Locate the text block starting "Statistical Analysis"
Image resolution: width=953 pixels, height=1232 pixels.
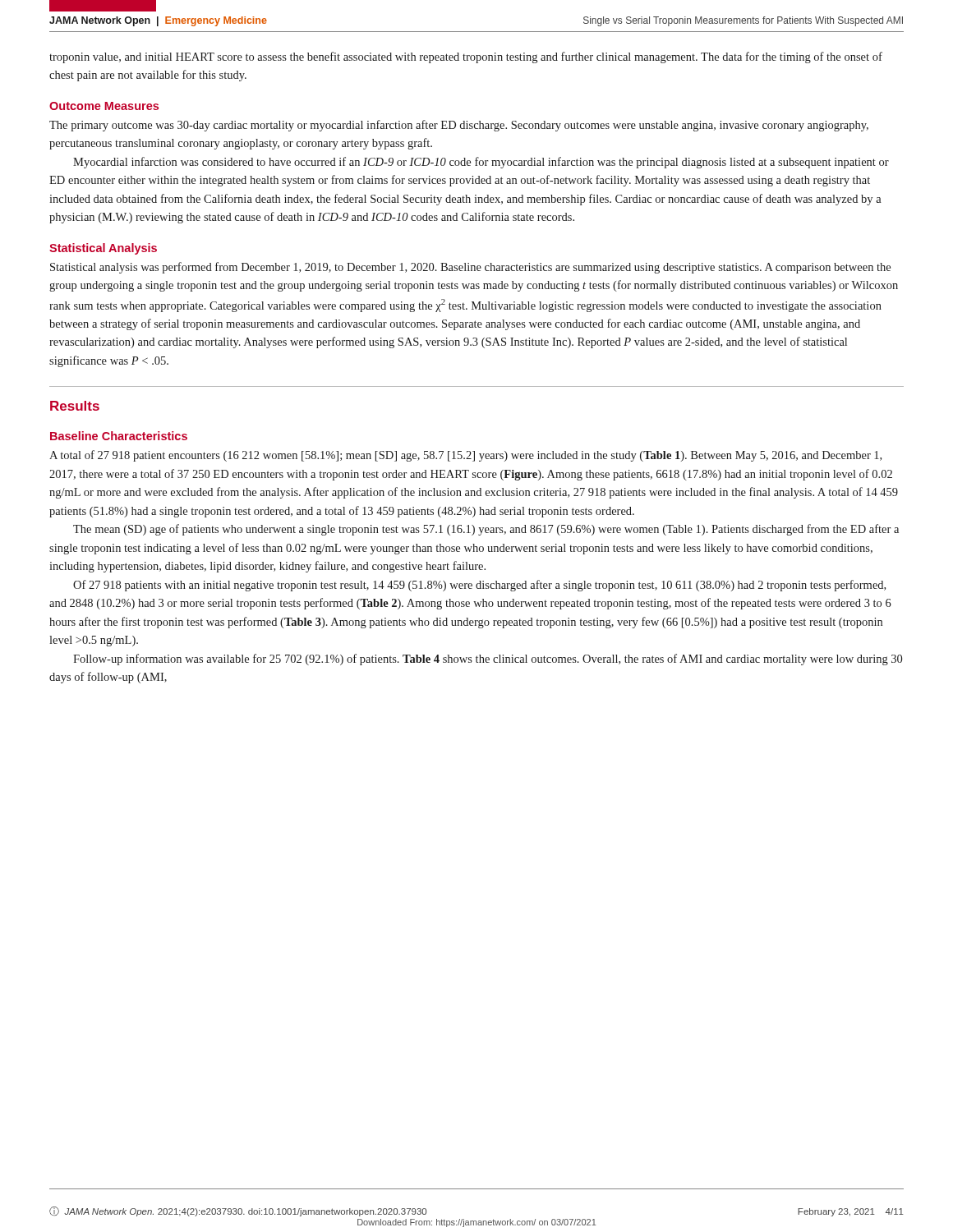pyautogui.click(x=103, y=249)
